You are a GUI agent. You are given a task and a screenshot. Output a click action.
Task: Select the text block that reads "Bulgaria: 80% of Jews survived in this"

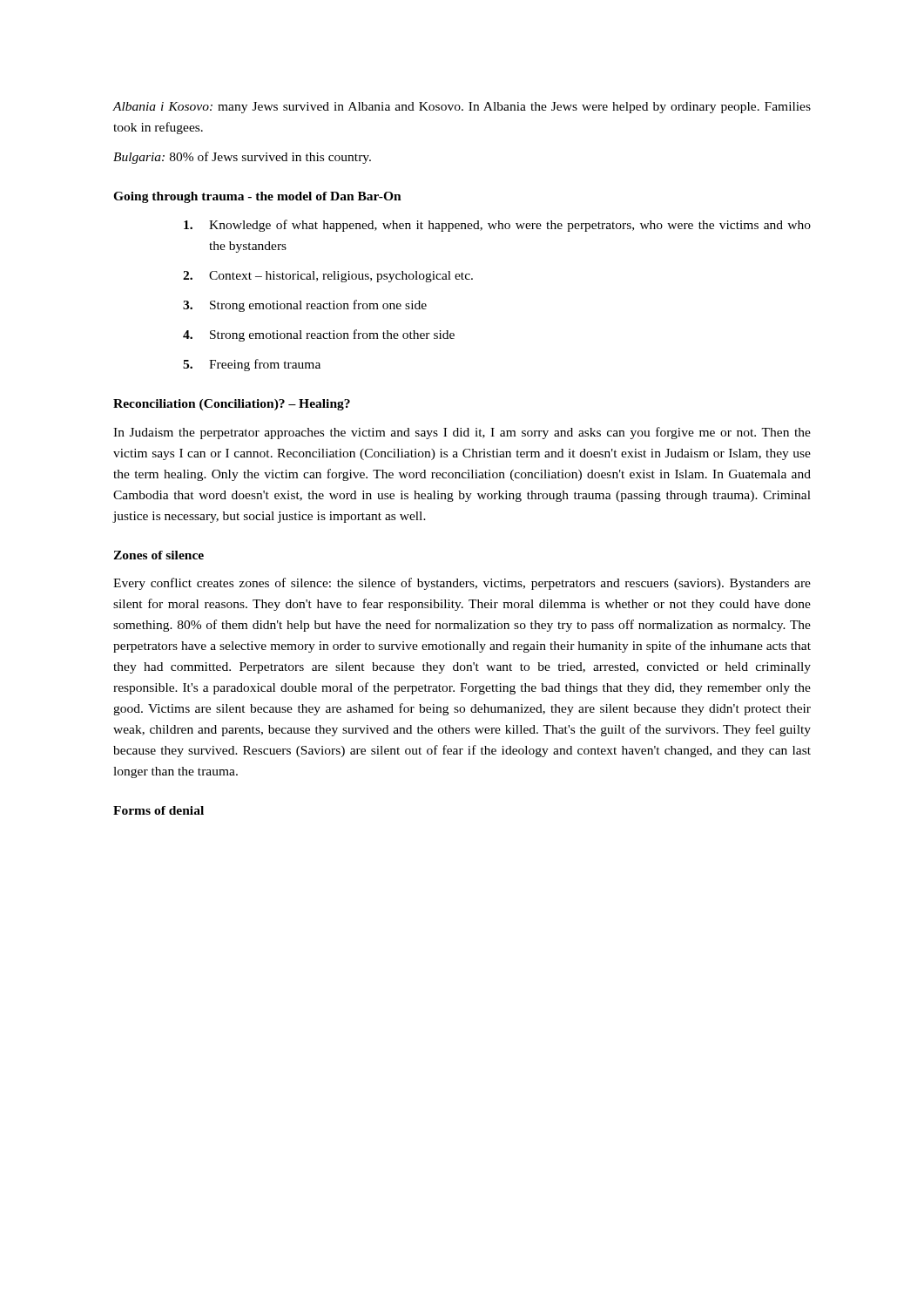tap(243, 156)
